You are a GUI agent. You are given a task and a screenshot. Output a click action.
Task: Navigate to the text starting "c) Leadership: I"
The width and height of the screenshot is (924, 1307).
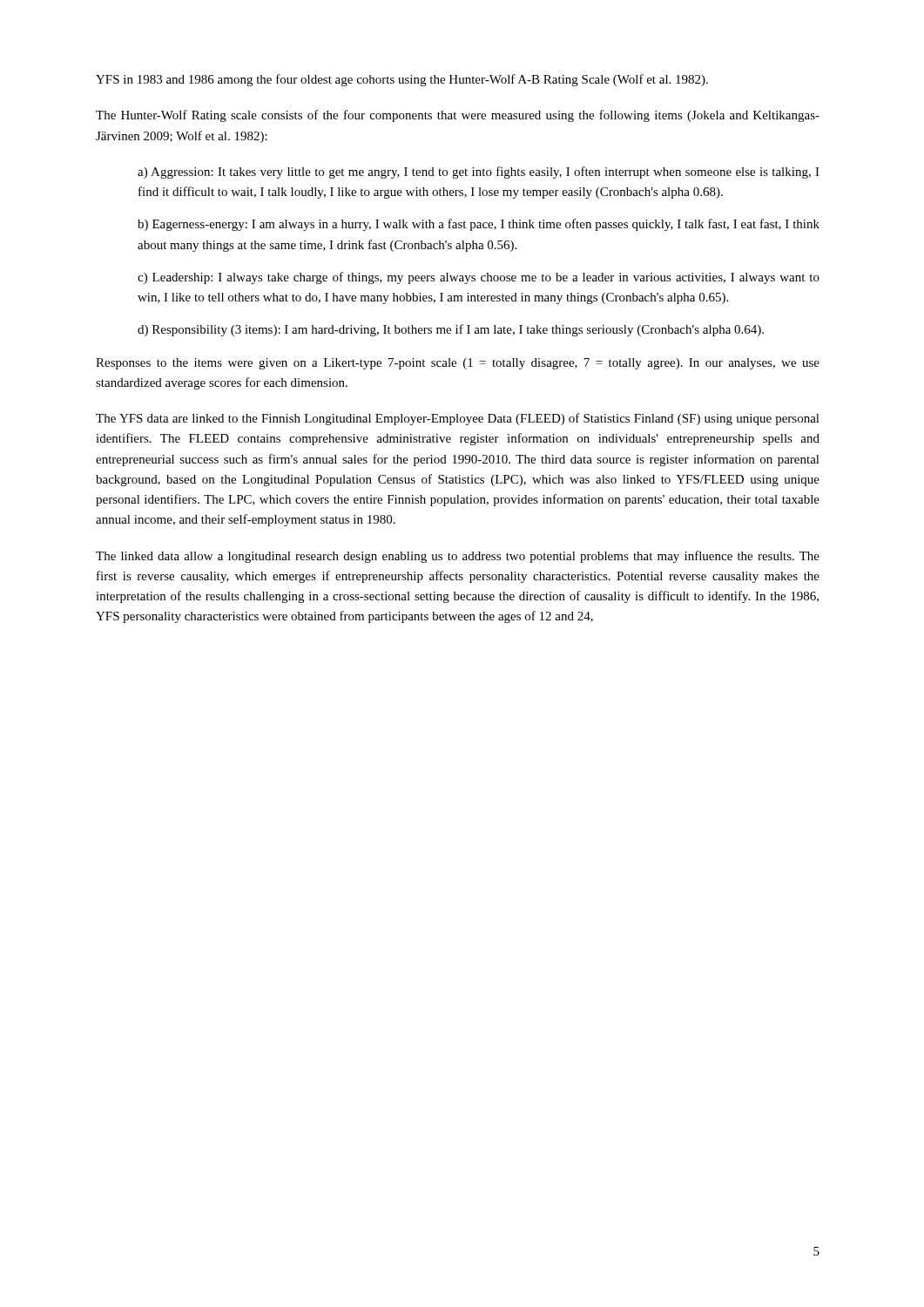coord(479,287)
